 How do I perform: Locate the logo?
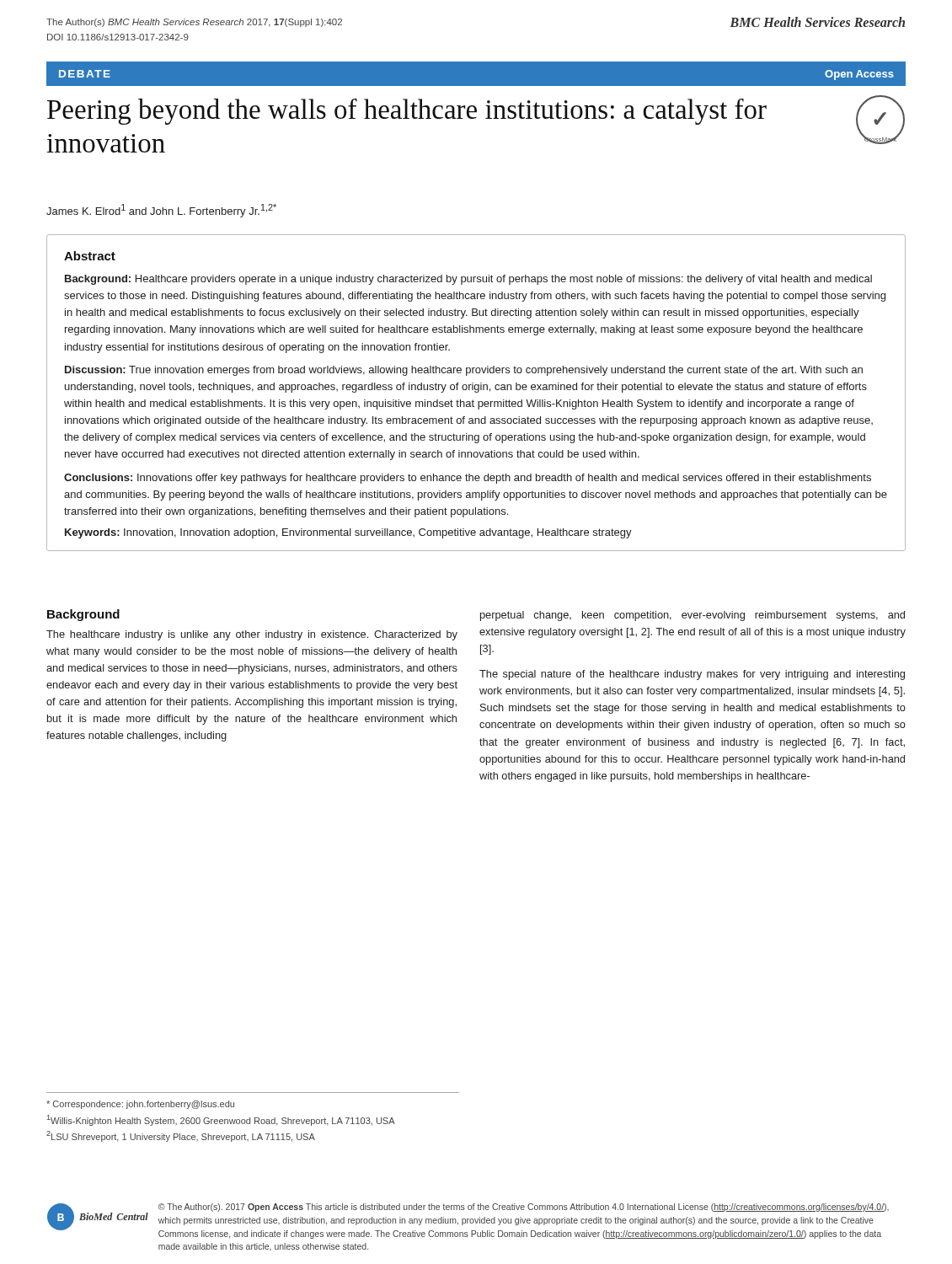coord(880,120)
